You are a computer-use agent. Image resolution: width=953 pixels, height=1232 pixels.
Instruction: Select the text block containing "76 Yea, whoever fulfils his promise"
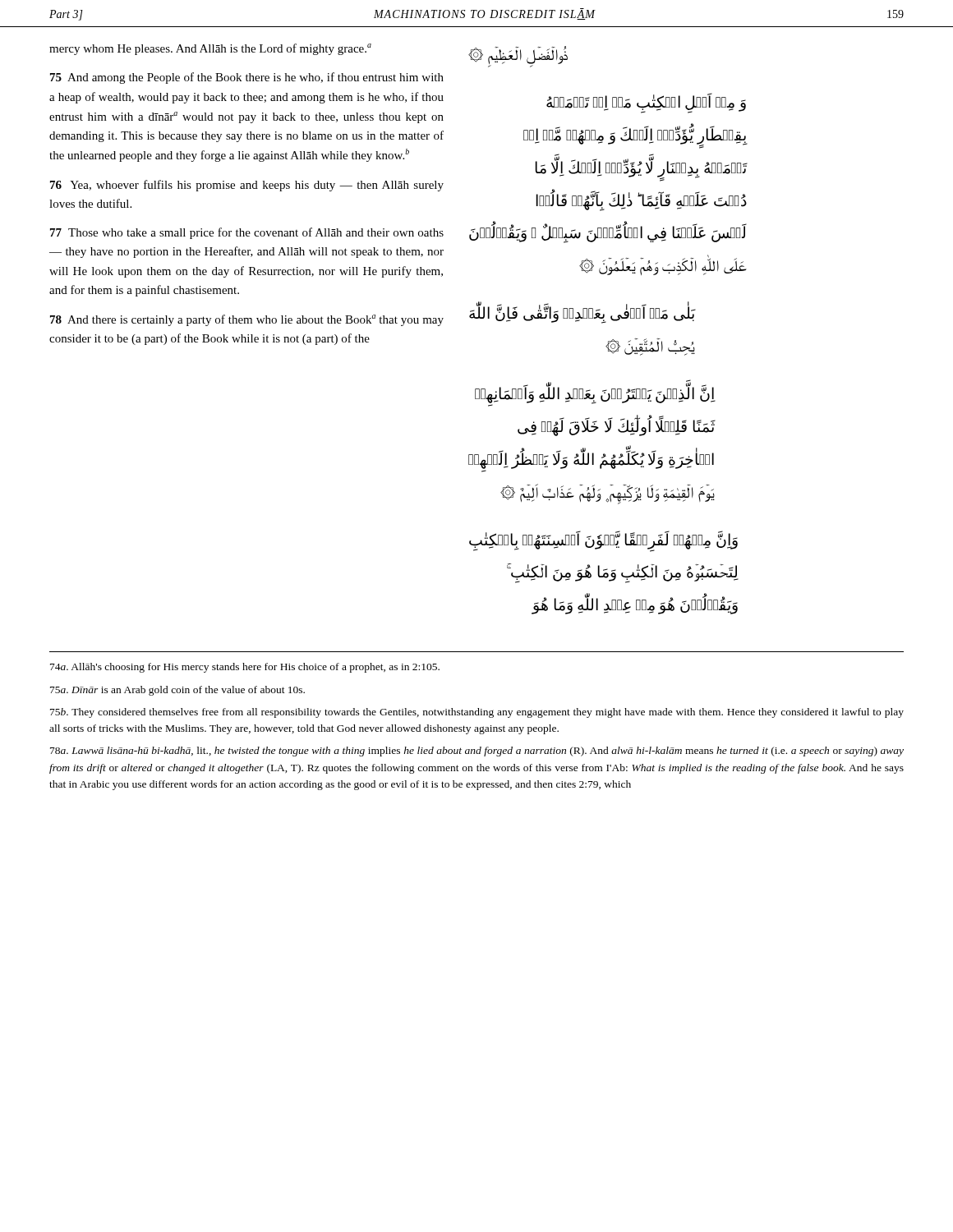click(x=246, y=194)
